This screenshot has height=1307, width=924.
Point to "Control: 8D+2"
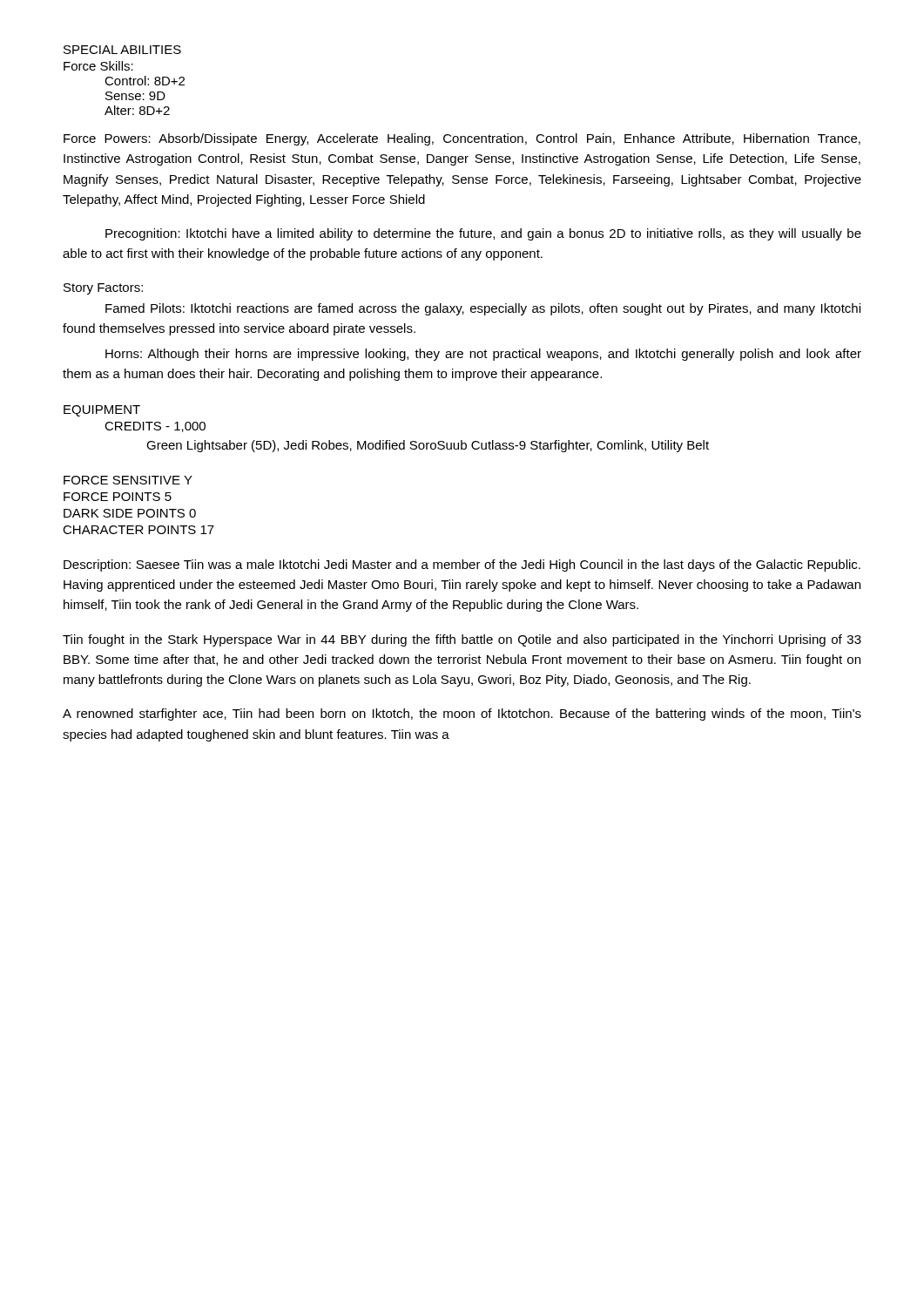point(145,81)
